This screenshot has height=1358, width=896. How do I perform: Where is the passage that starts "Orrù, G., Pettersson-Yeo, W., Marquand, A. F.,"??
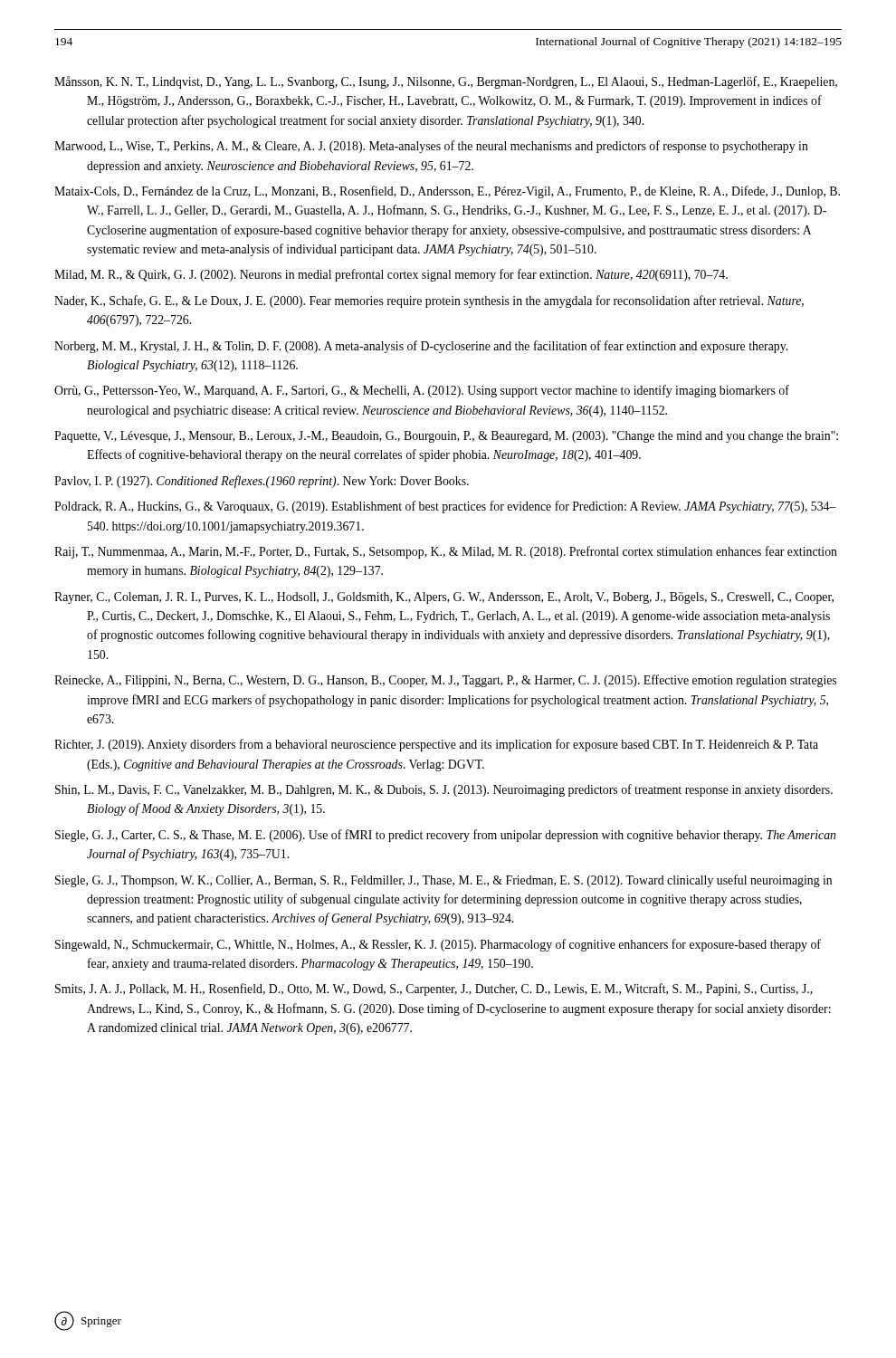(422, 401)
